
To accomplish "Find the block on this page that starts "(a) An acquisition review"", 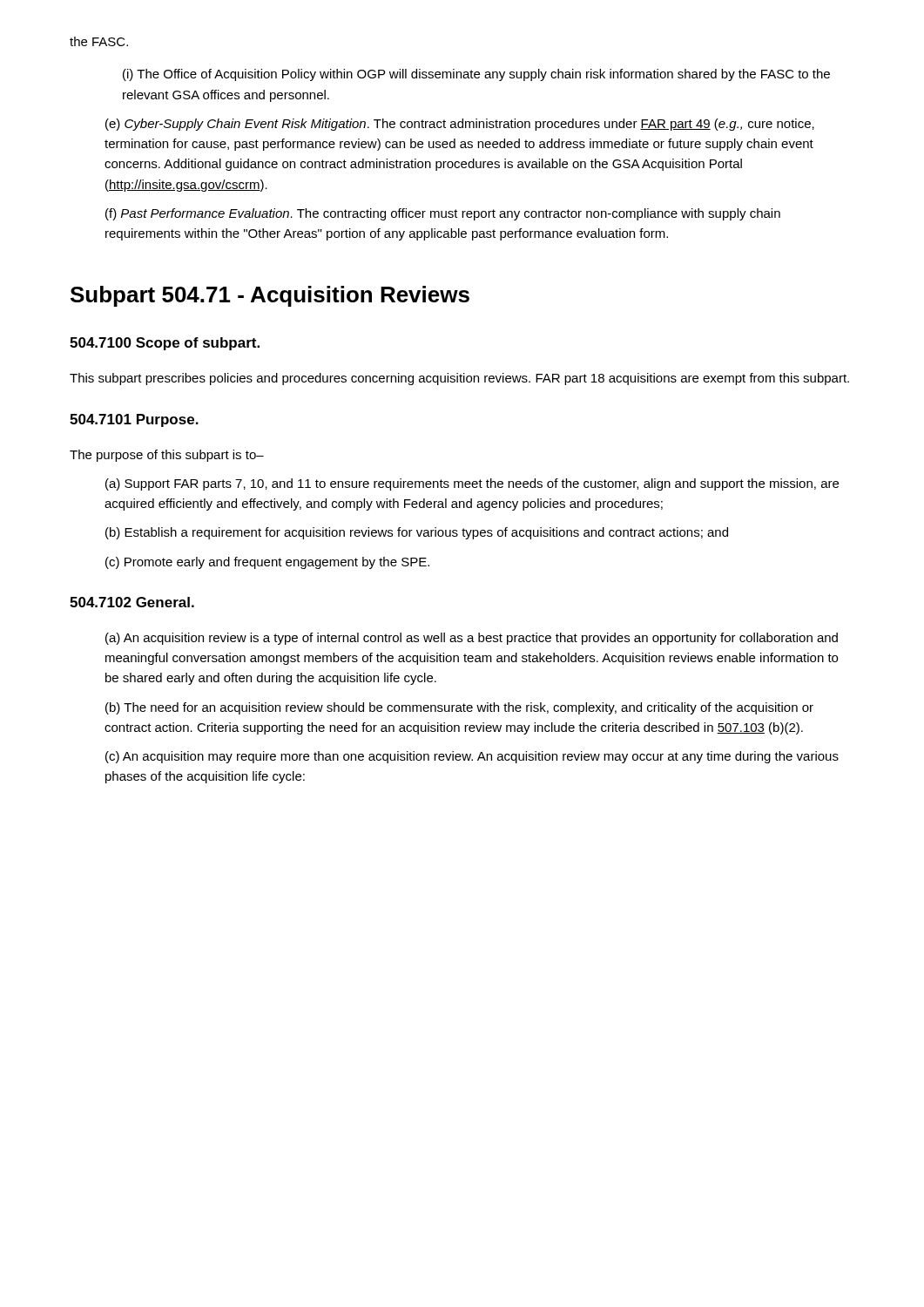I will click(472, 657).
